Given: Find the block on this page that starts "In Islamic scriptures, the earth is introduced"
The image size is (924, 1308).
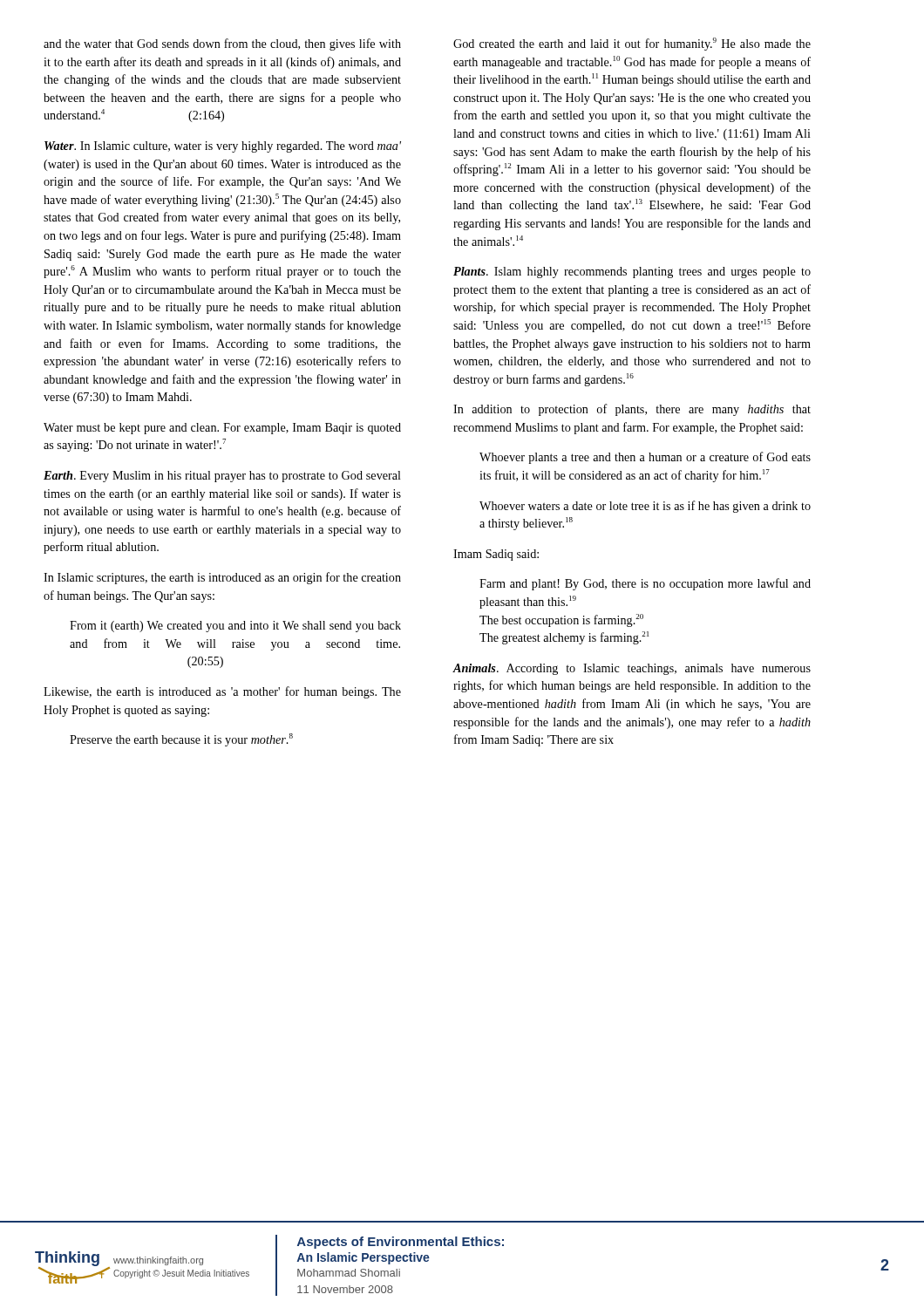Looking at the screenshot, I should pyautogui.click(x=222, y=587).
